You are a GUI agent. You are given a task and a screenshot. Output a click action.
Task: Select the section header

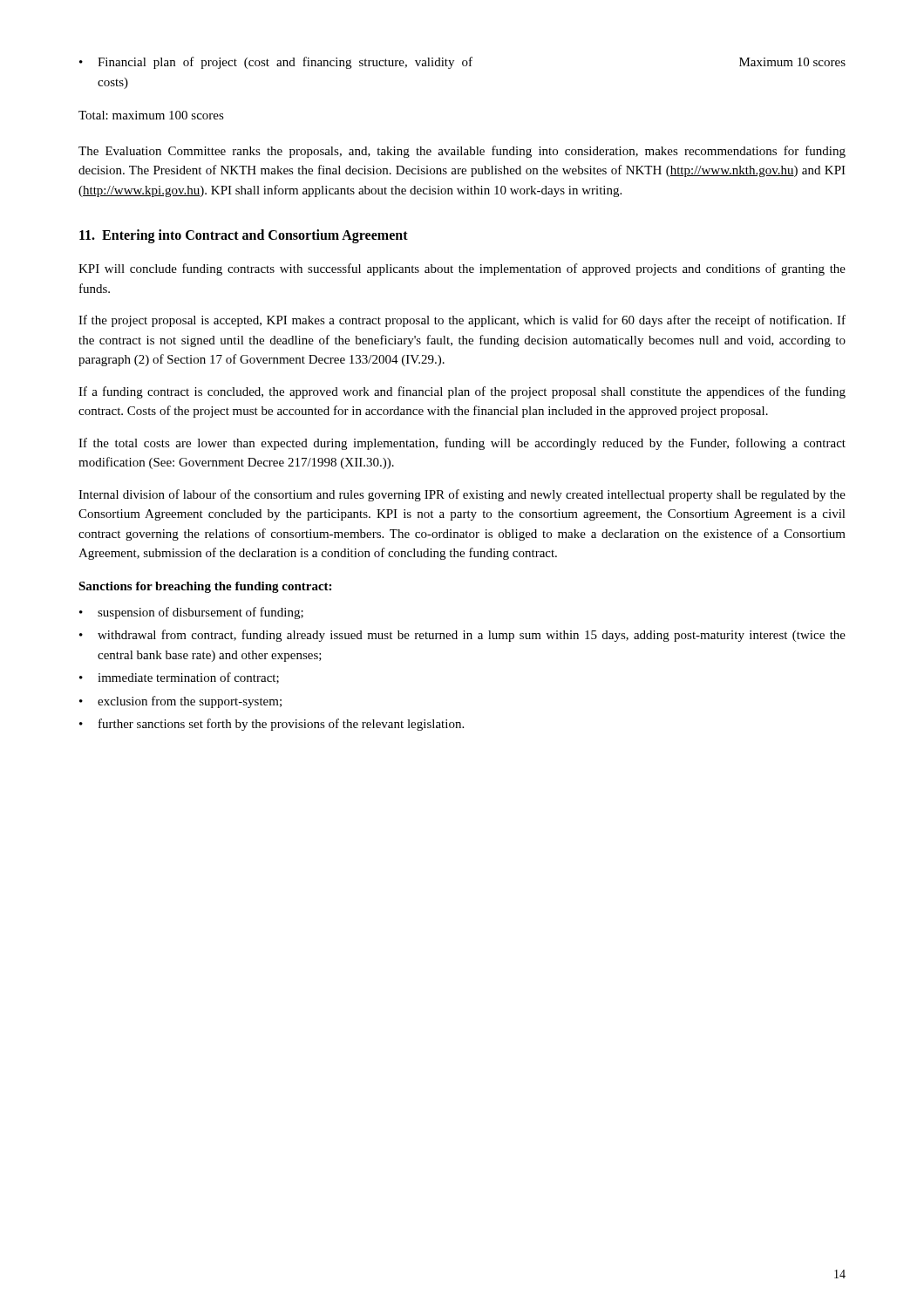[243, 235]
